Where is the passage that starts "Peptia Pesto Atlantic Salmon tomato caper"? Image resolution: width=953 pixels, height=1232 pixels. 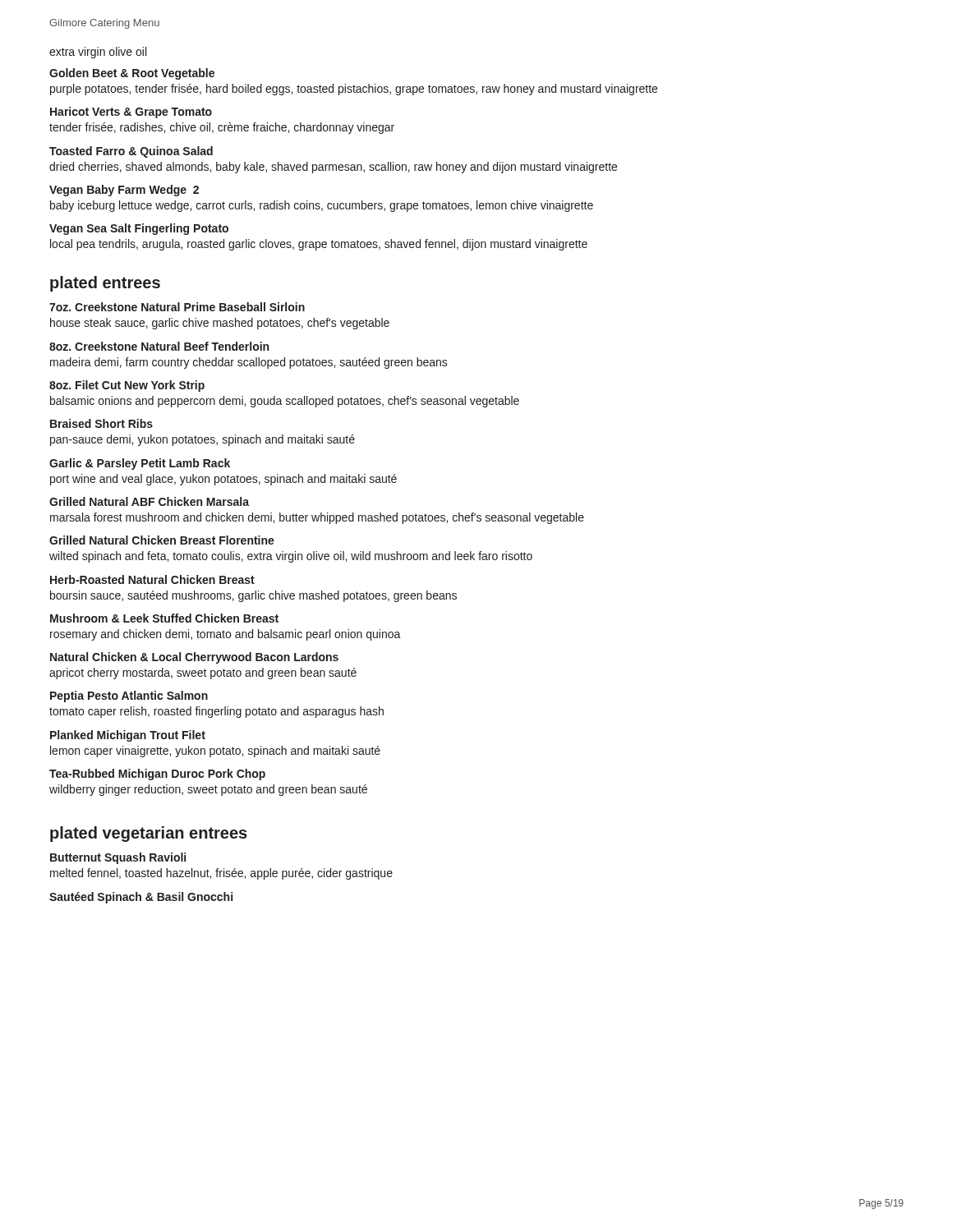[x=129, y=696]
